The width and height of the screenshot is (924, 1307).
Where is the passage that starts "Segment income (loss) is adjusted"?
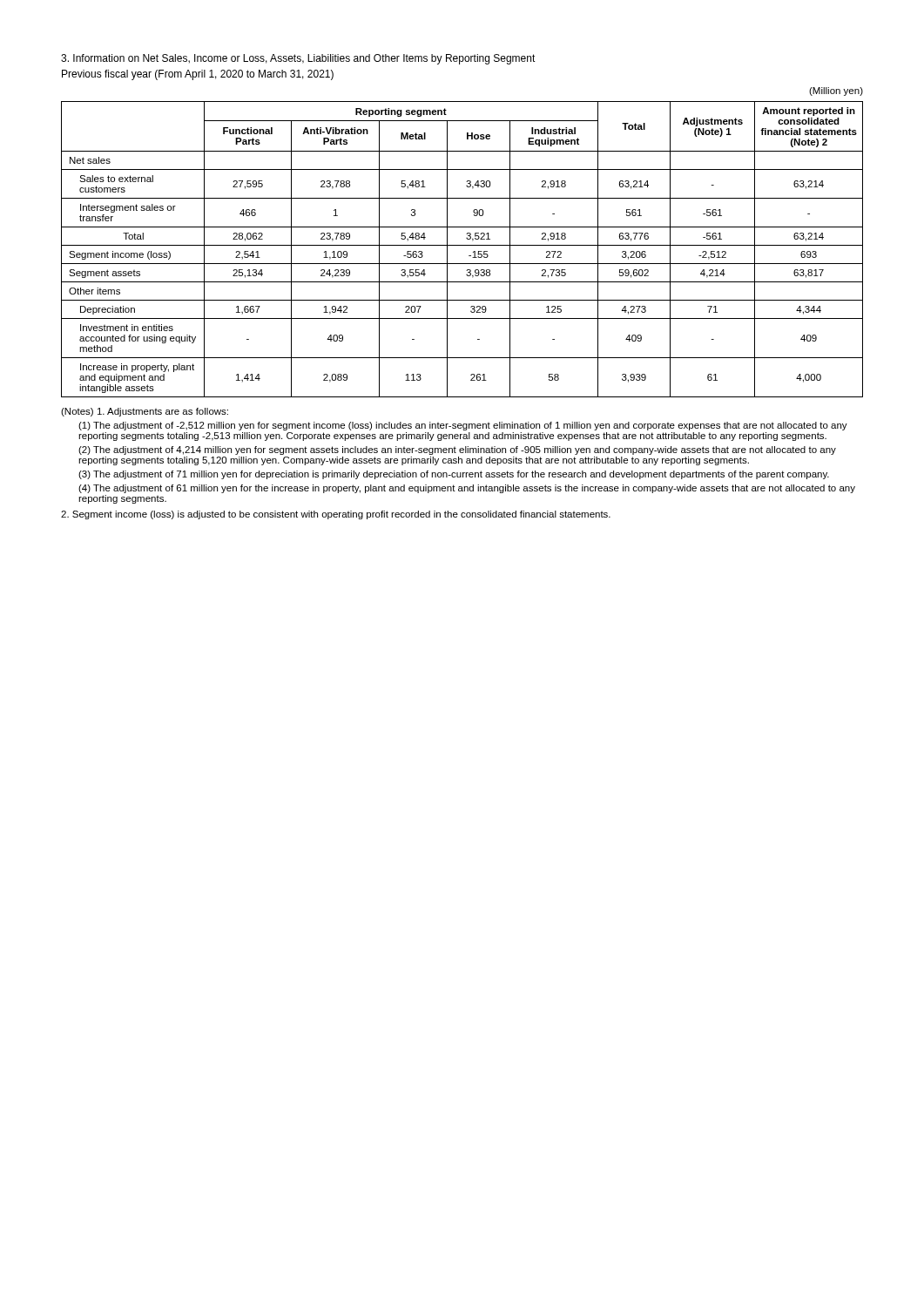(x=336, y=514)
